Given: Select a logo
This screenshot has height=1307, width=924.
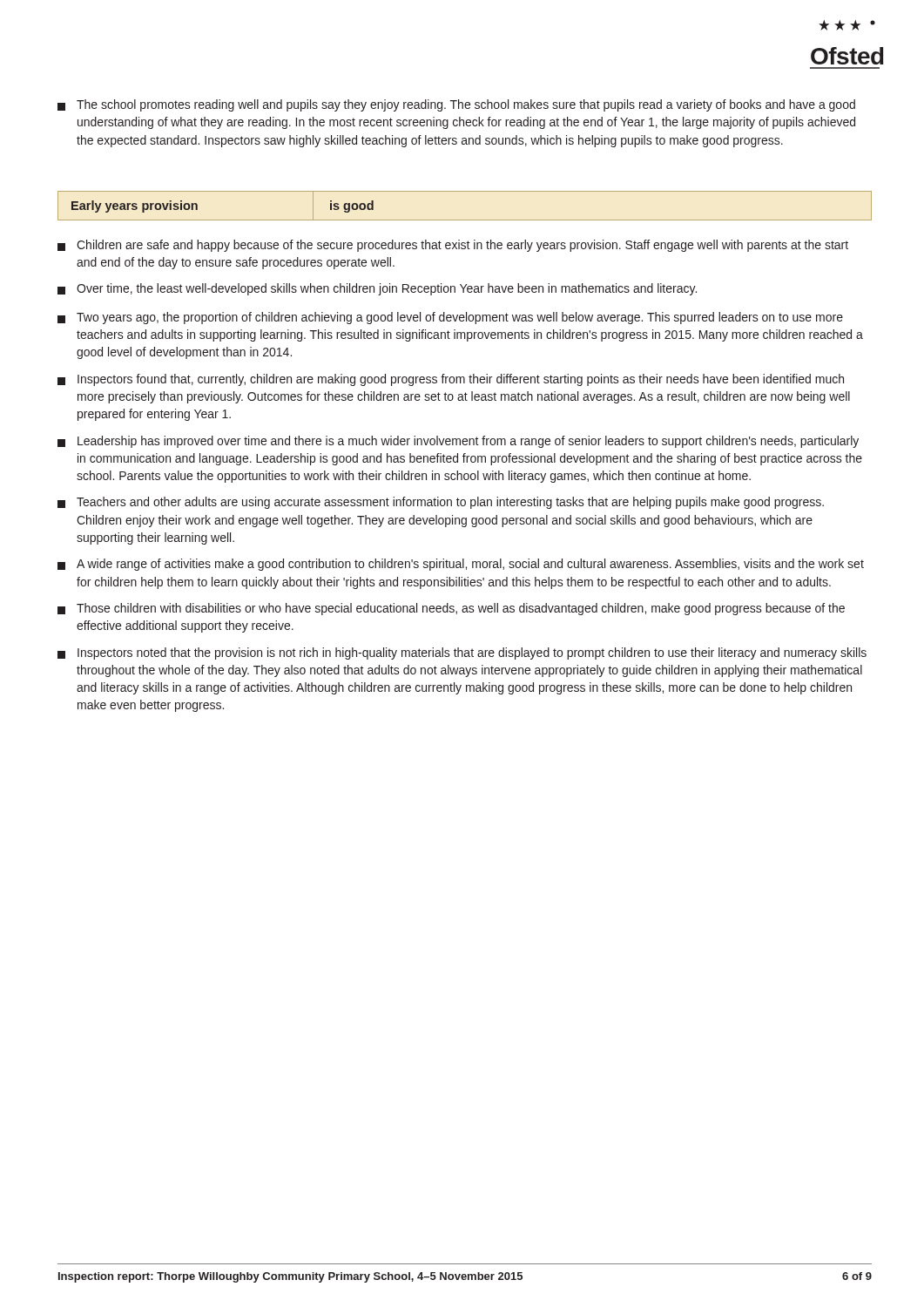Looking at the screenshot, I should pos(845,52).
